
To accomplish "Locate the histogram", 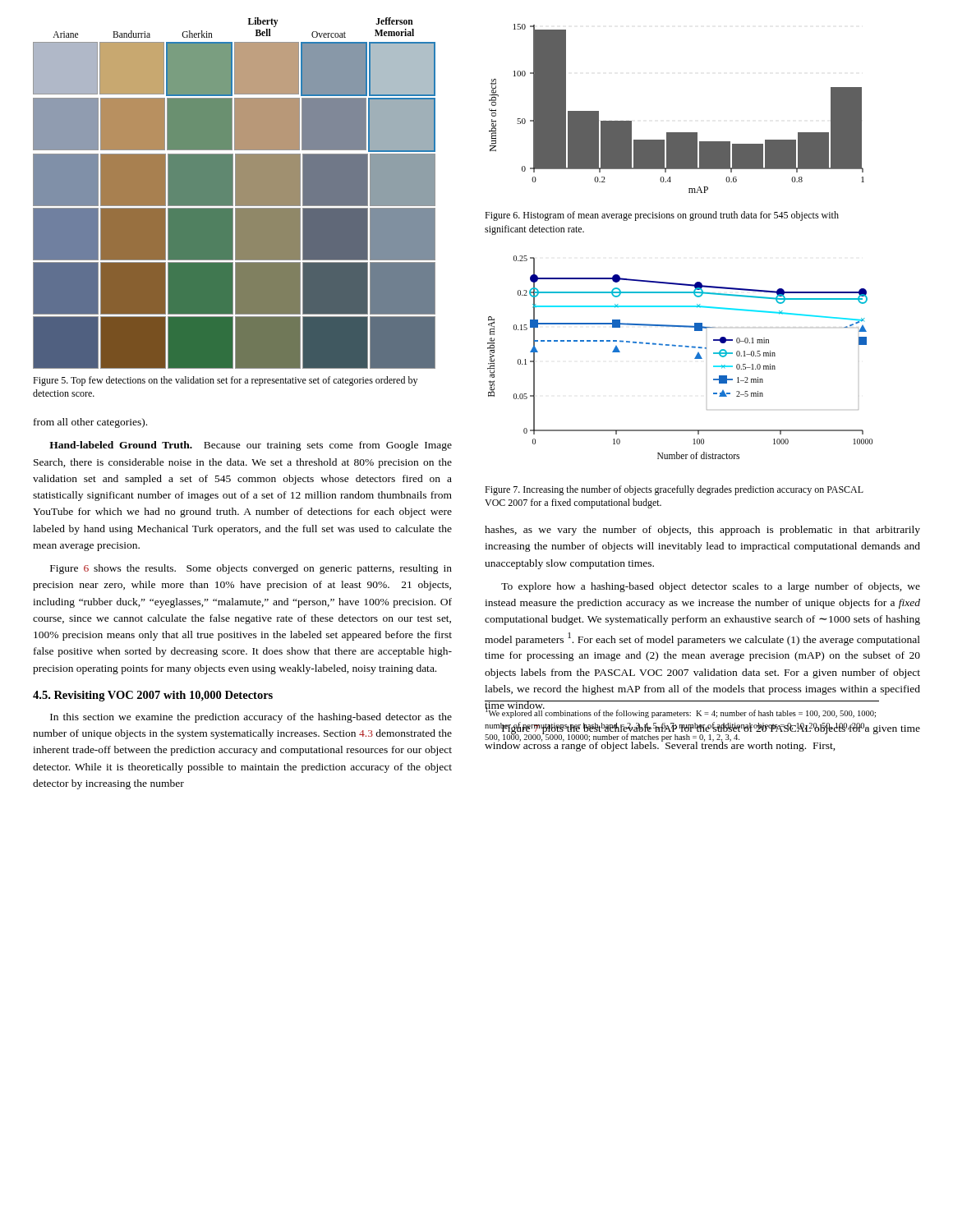I will point(682,111).
